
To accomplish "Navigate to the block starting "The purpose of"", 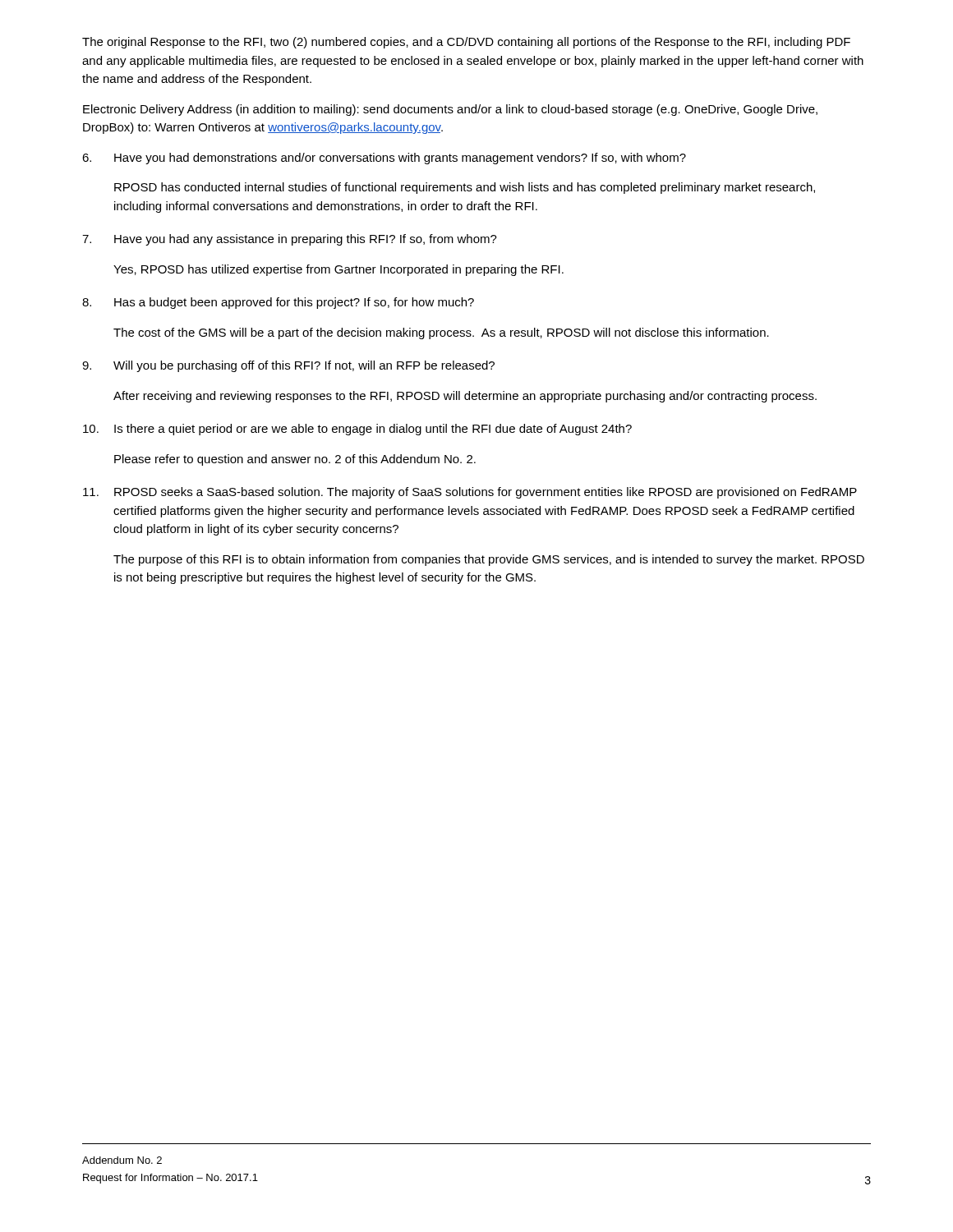I will point(489,568).
